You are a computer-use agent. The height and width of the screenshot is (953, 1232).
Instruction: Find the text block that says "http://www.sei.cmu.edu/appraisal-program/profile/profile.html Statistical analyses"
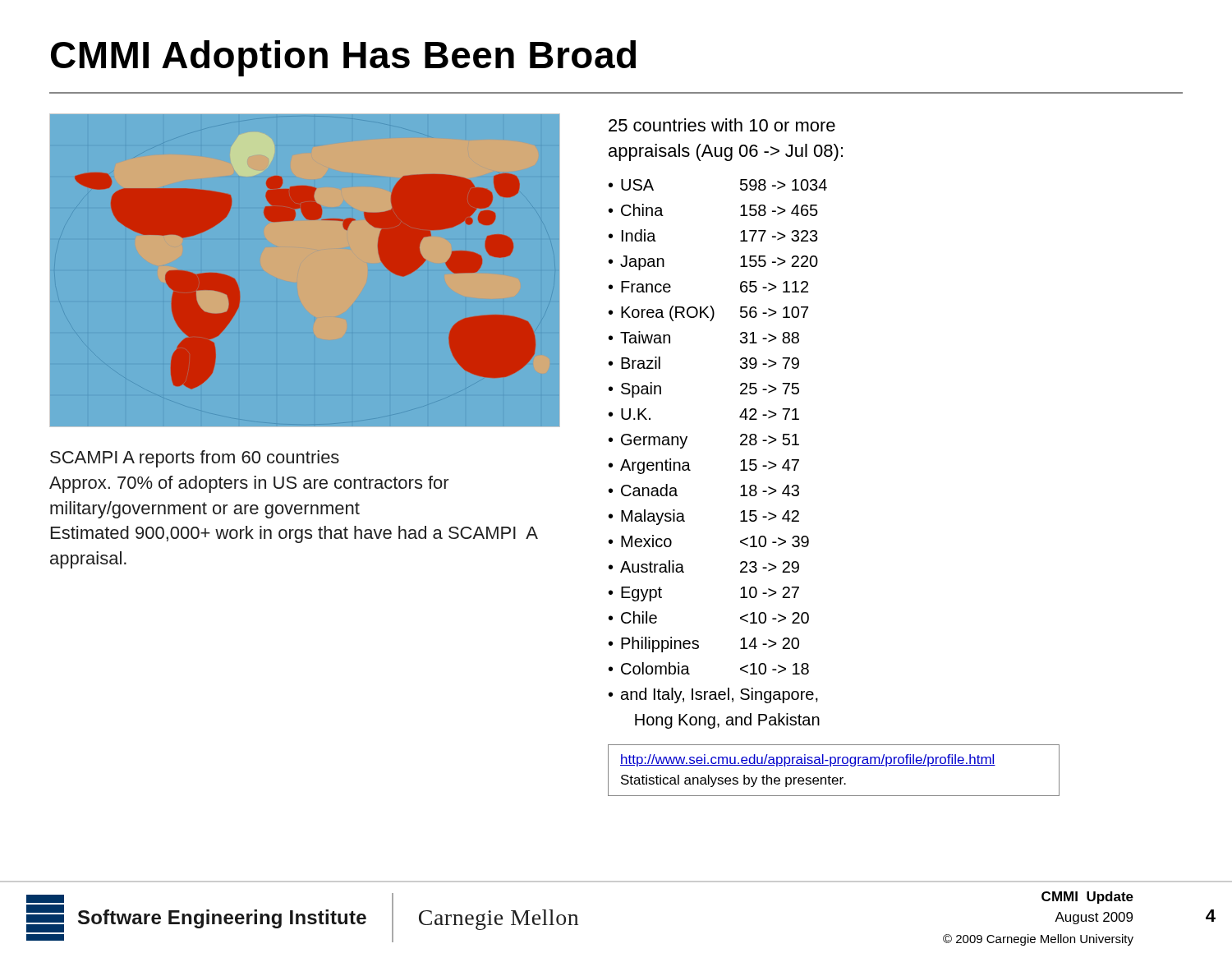tap(808, 770)
